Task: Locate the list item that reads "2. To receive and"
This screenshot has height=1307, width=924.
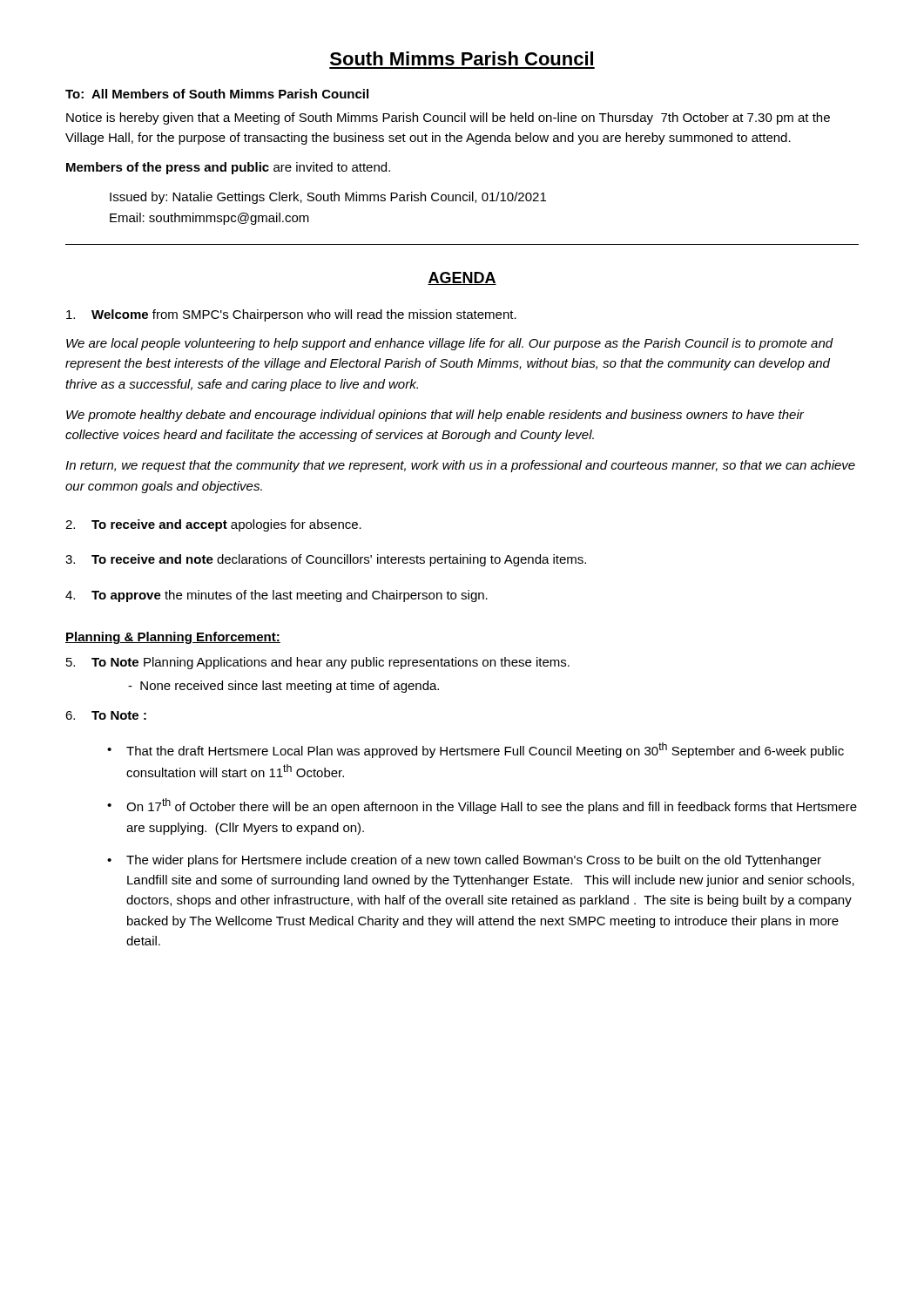Action: click(x=213, y=525)
